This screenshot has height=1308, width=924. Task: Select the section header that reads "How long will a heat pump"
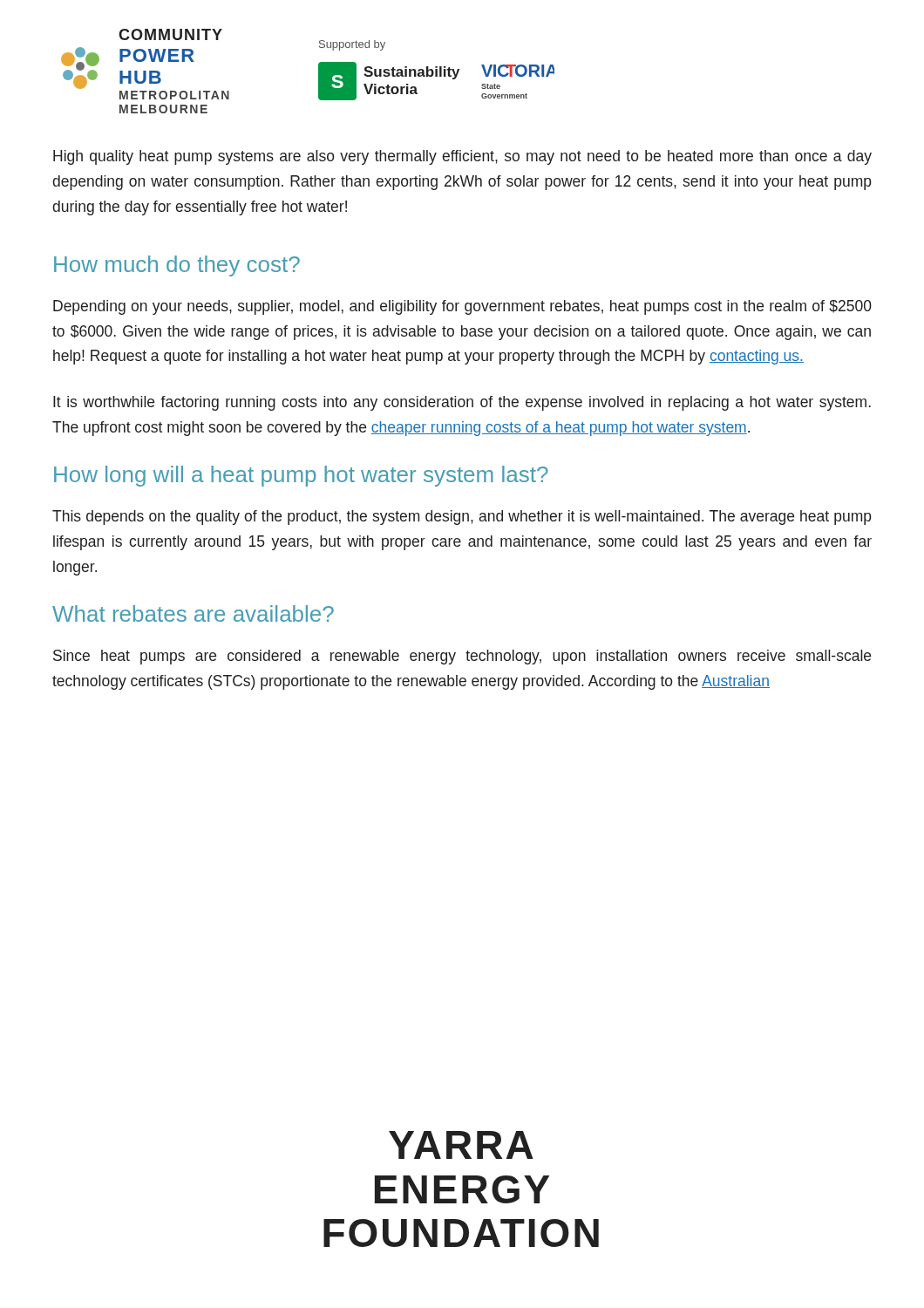(300, 474)
